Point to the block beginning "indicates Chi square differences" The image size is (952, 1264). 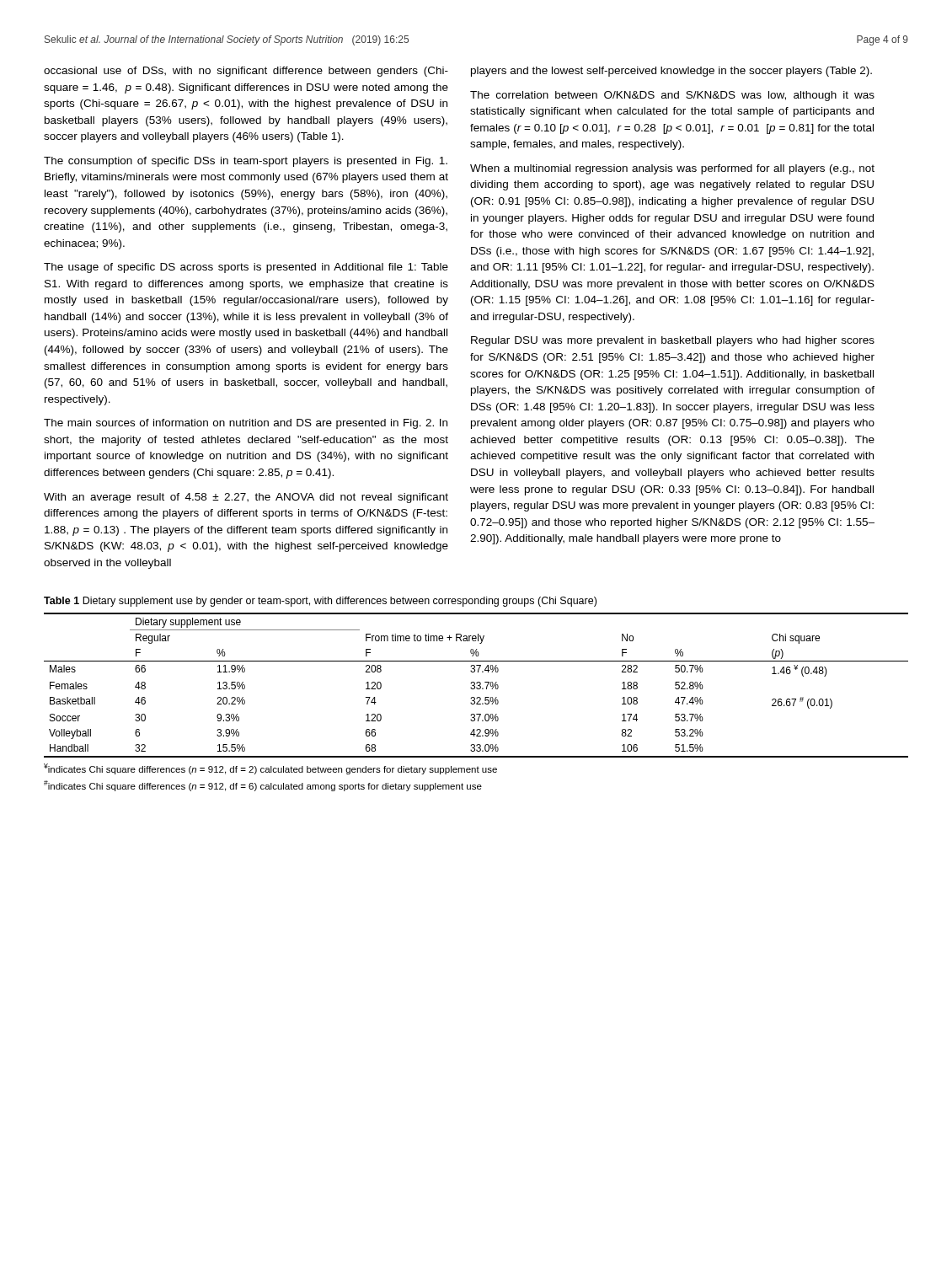pos(263,785)
